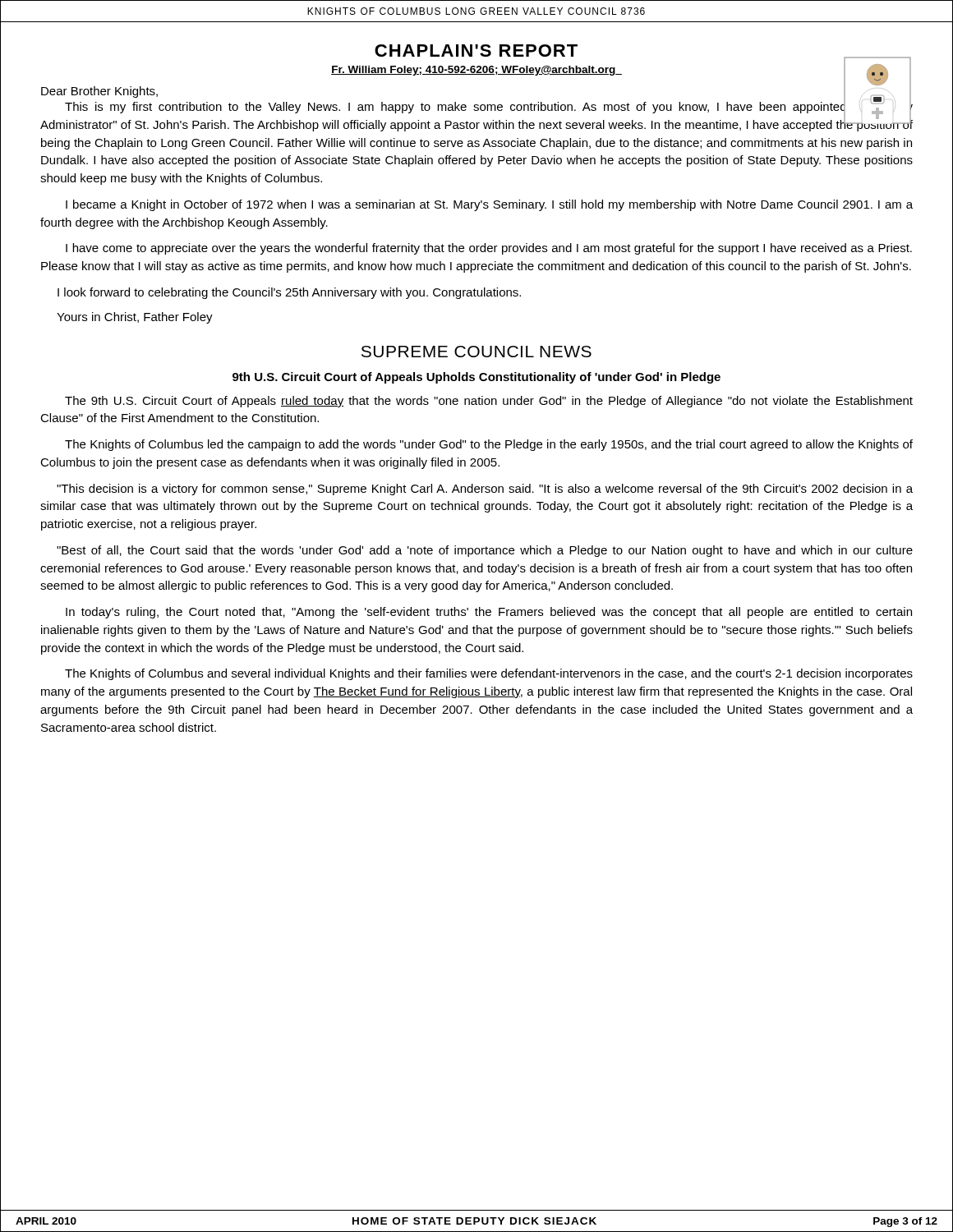
Task: Select the text block that says "I look forward to celebrating the"
Action: [289, 292]
